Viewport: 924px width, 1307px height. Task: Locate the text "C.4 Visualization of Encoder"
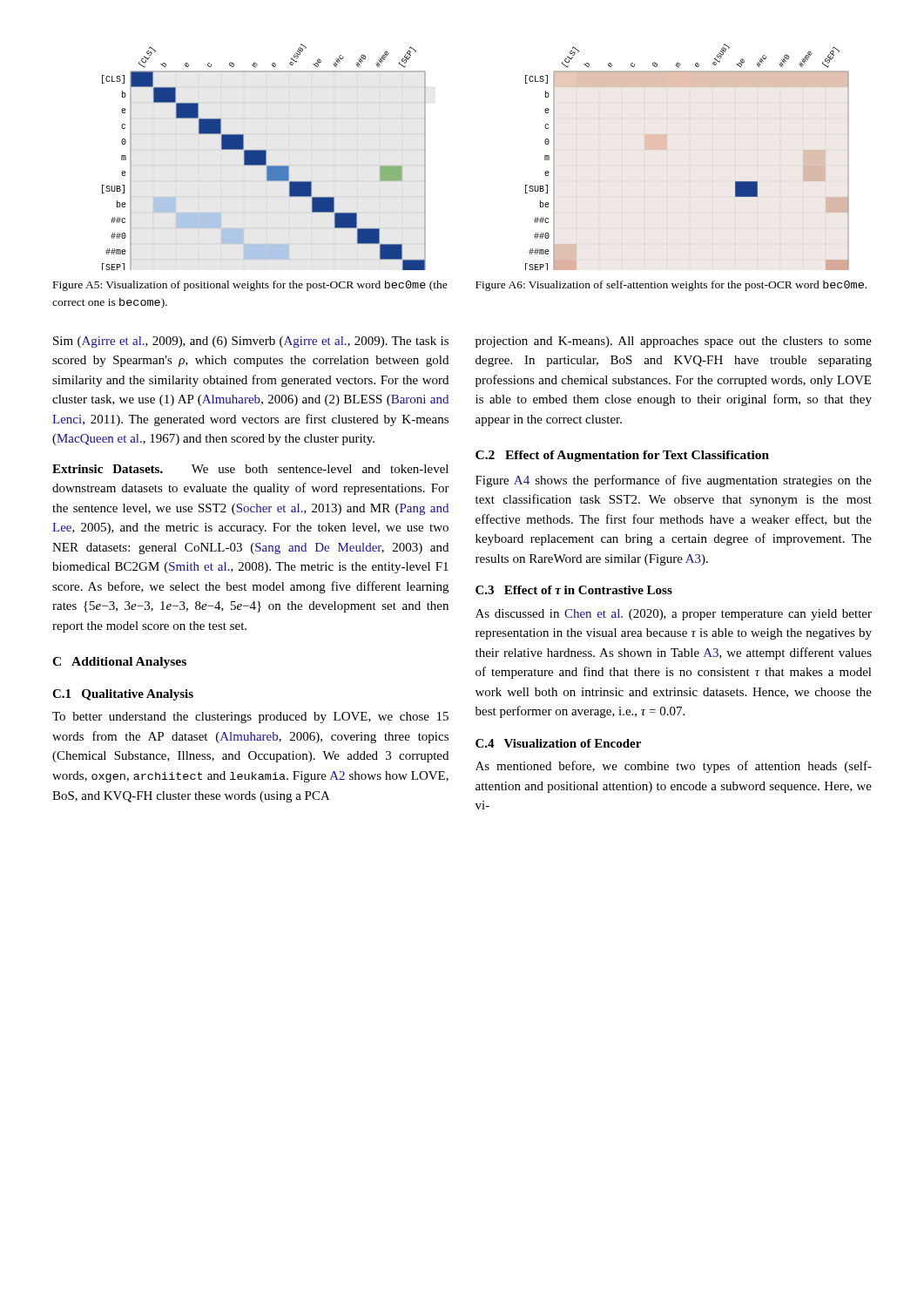point(558,743)
